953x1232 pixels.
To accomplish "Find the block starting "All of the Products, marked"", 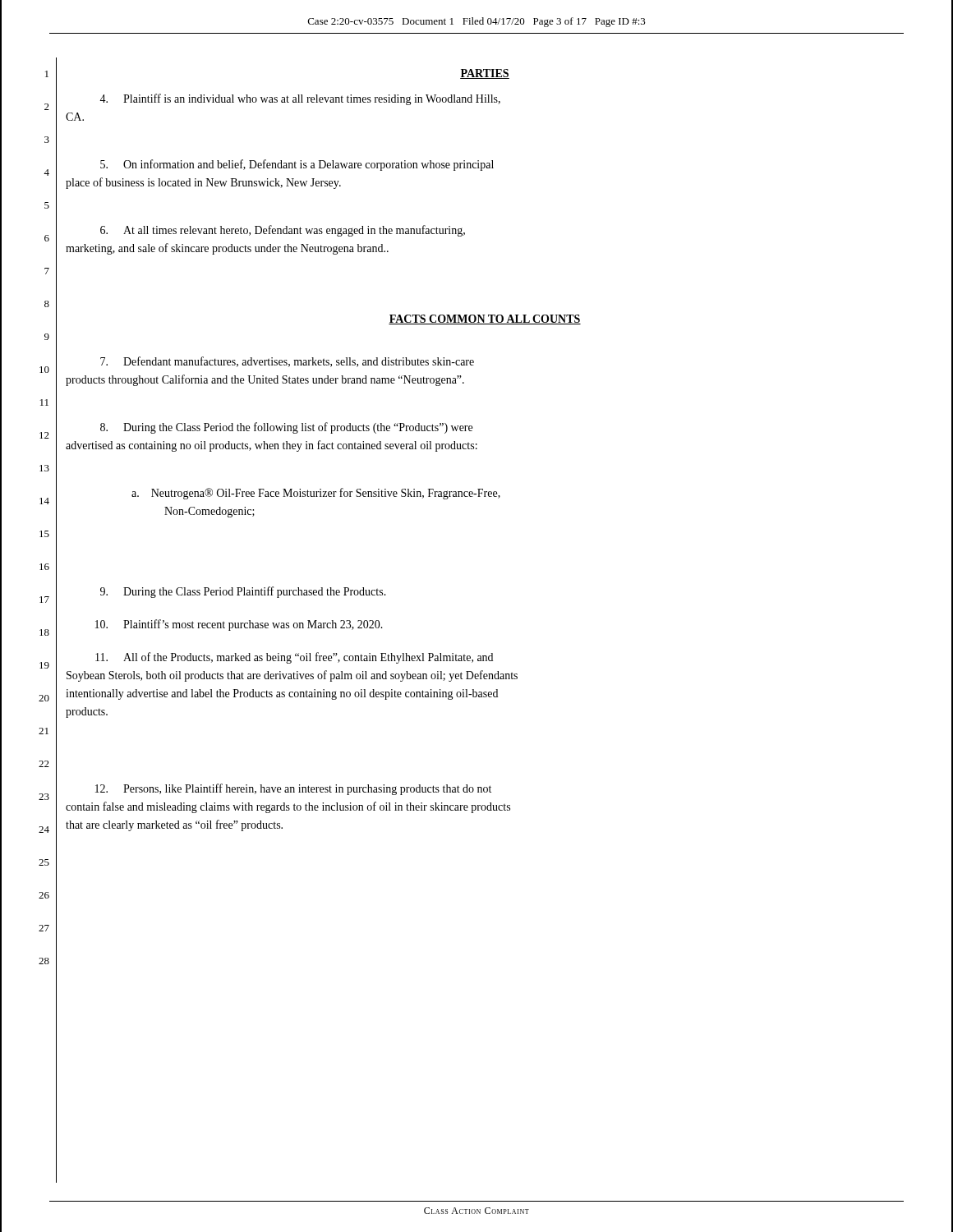I will 280,658.
